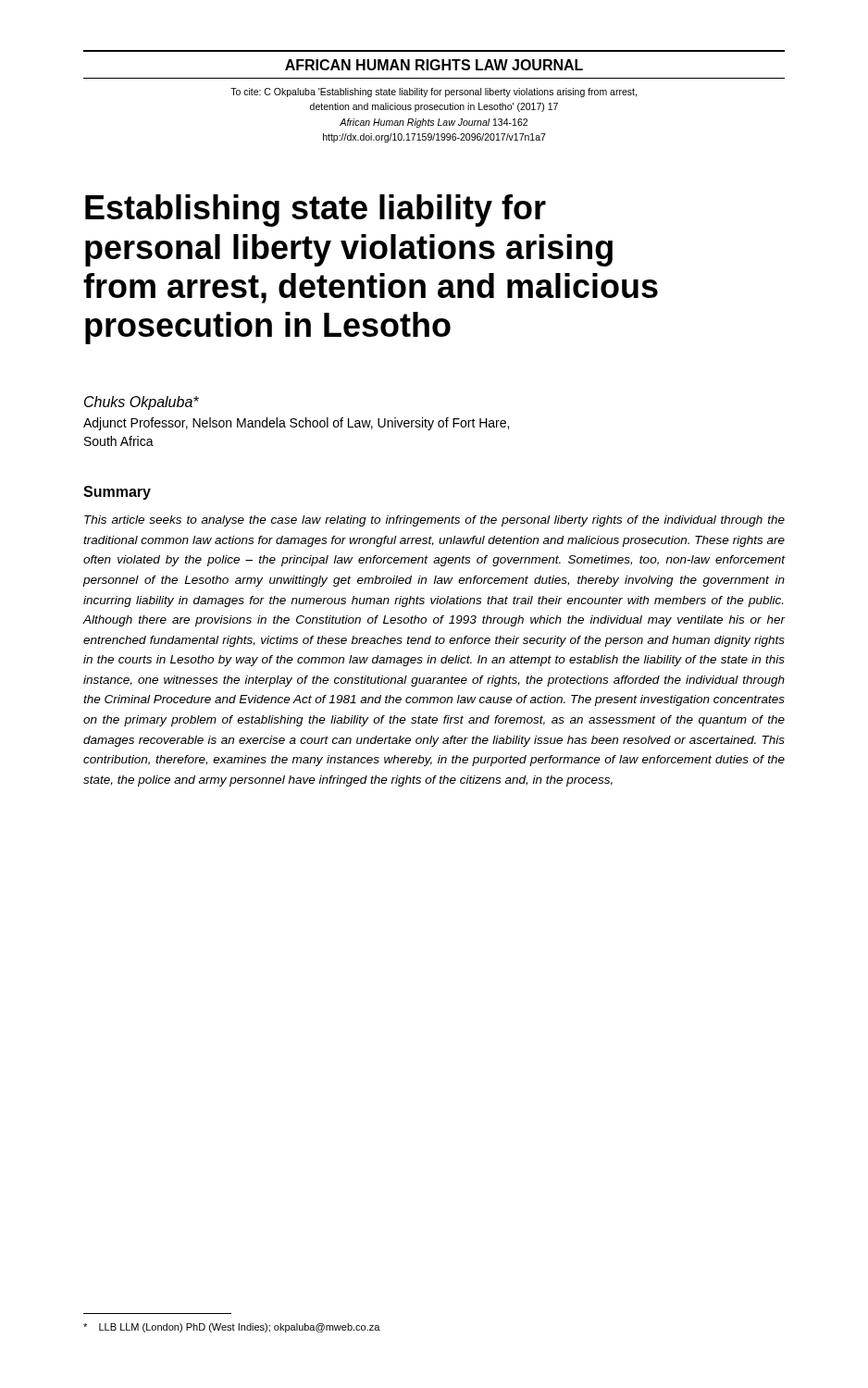The height and width of the screenshot is (1388, 868).
Task: Click on the passage starting "This article seeks to"
Action: 434,650
